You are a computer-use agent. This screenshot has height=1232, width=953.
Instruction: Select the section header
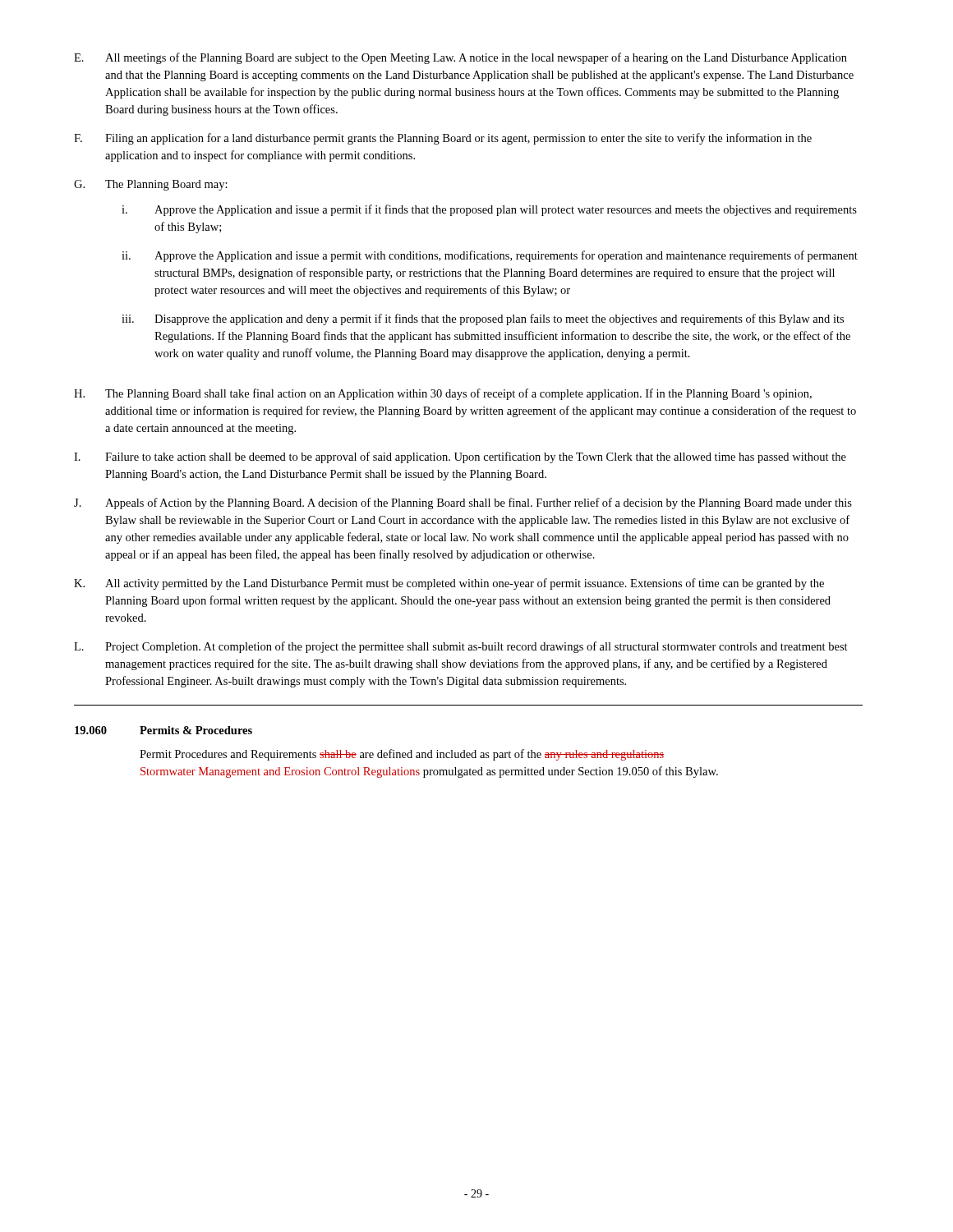coord(163,731)
